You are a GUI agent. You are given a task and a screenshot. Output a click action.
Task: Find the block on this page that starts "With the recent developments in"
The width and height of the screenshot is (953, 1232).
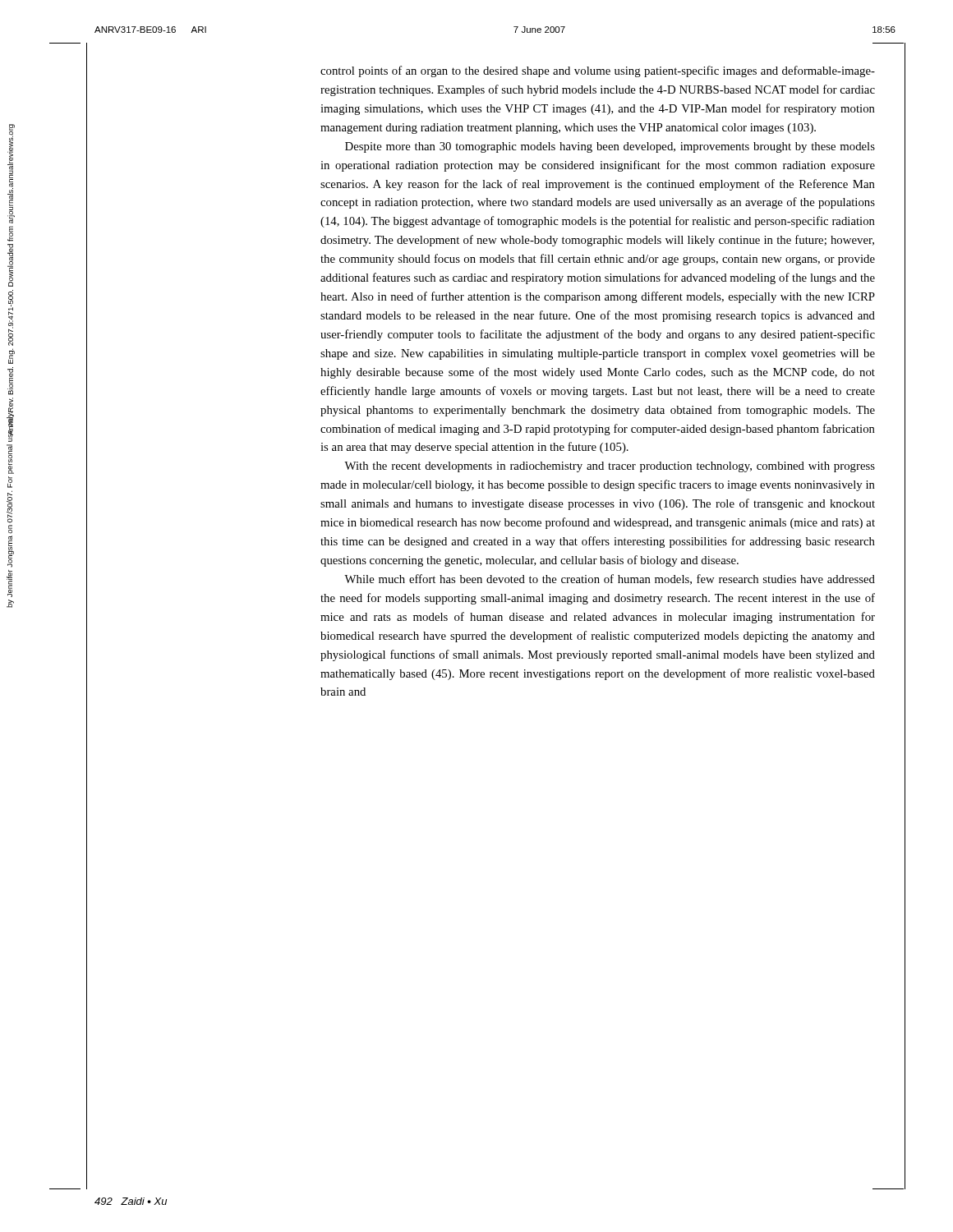tap(598, 513)
